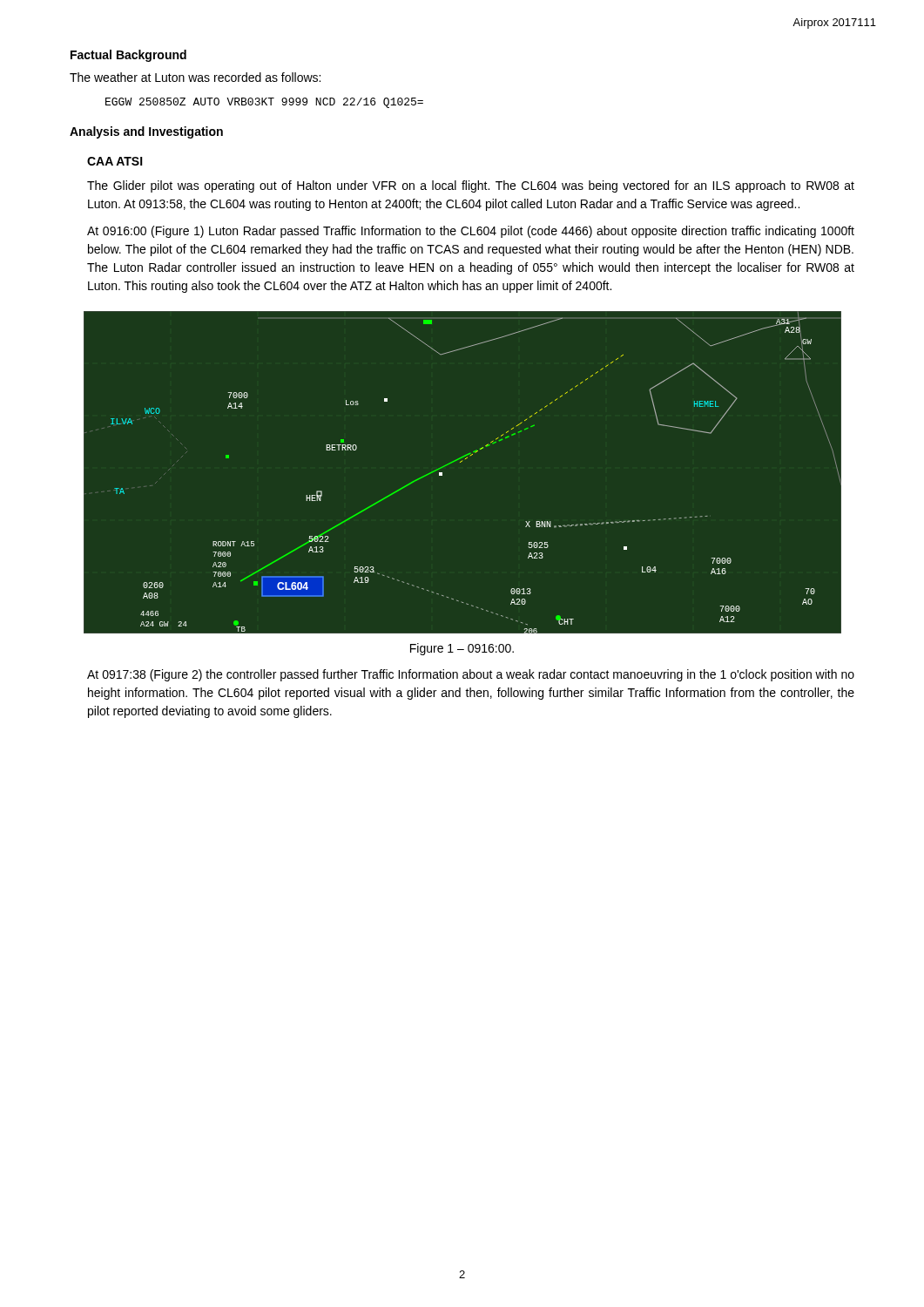The image size is (924, 1307).
Task: Find the text starting "Figure 1 – 0916:00."
Action: click(x=462, y=648)
